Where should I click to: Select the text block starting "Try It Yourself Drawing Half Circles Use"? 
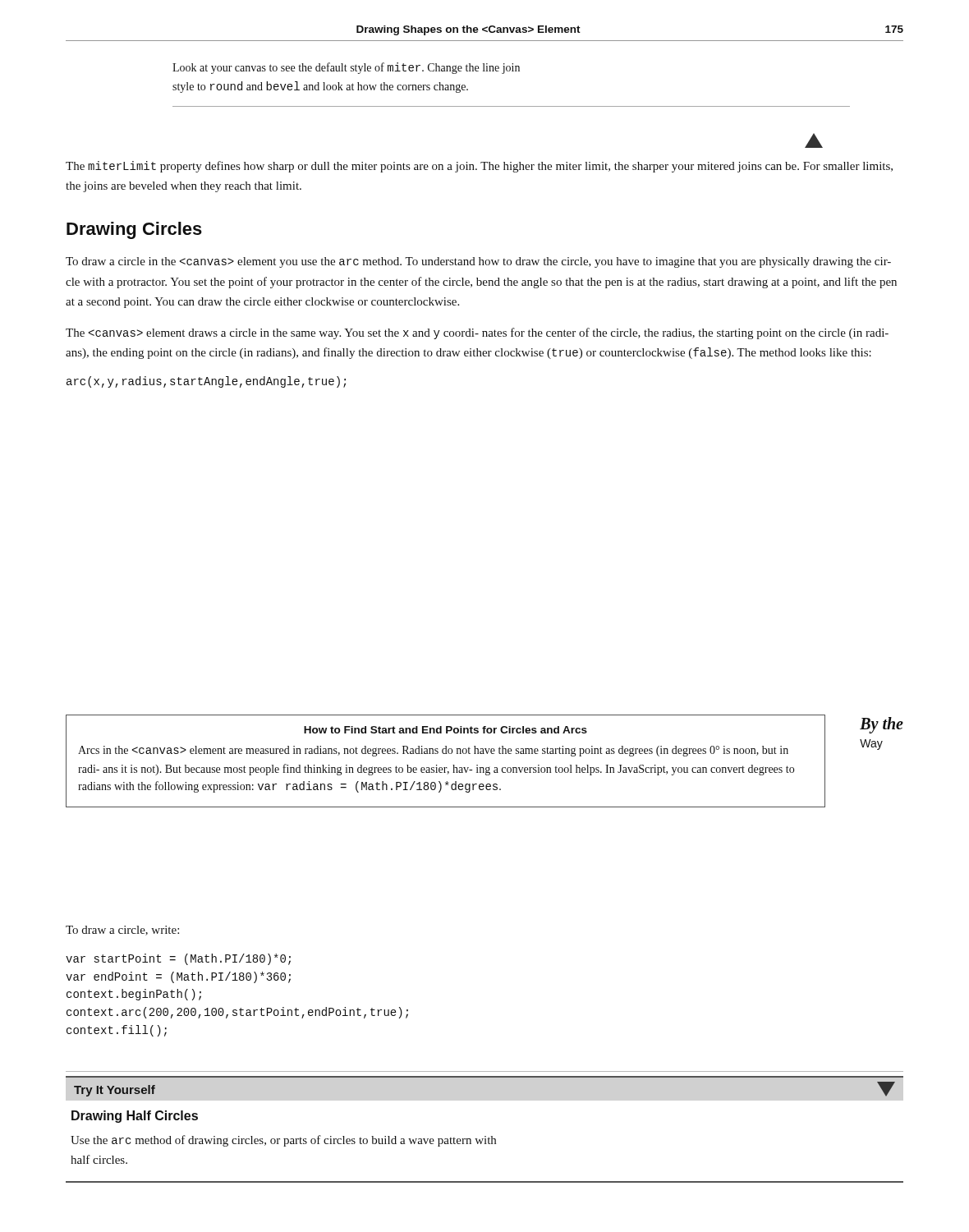pyautogui.click(x=484, y=1129)
